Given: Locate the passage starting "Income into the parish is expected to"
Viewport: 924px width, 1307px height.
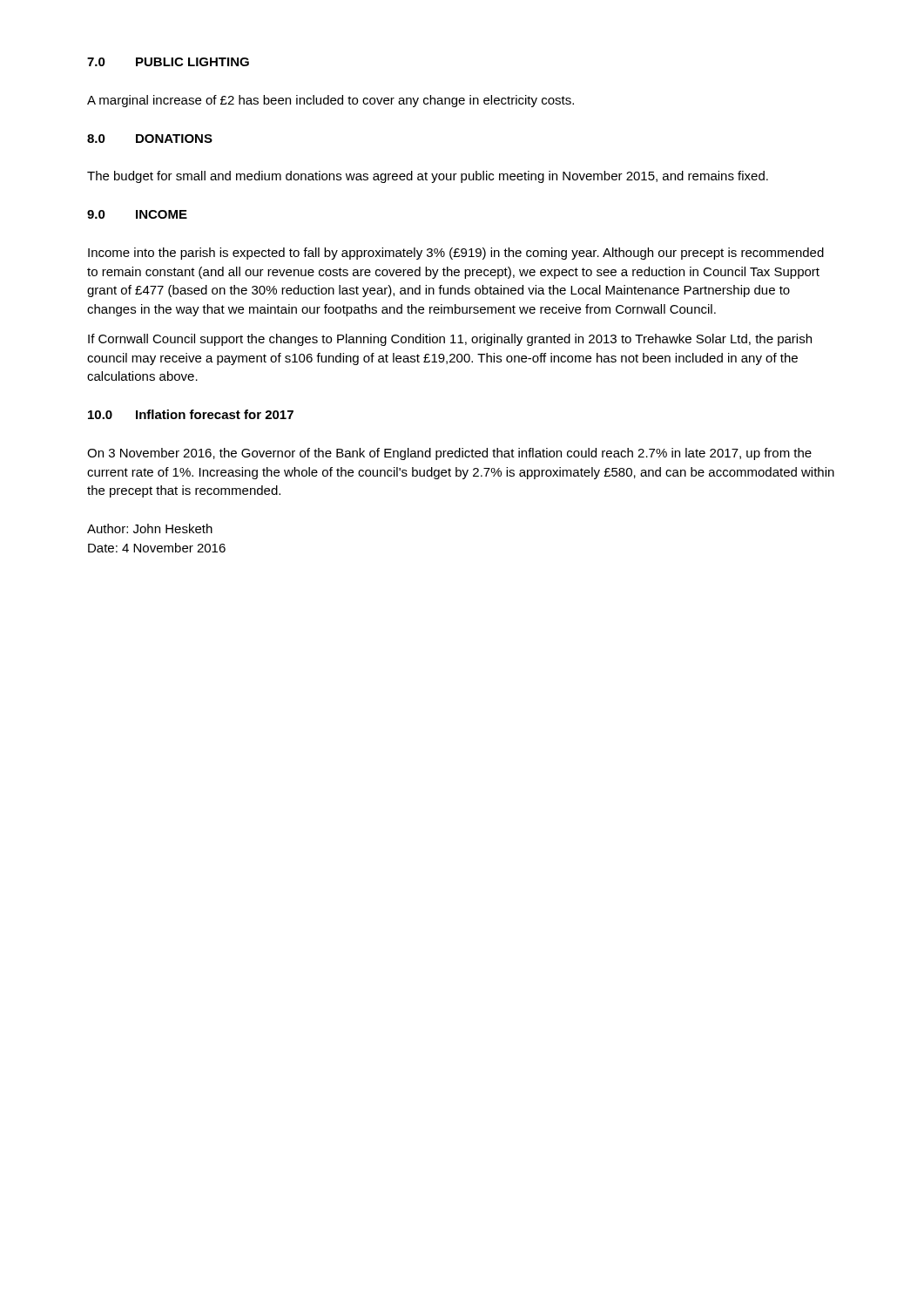Looking at the screenshot, I should (x=462, y=314).
